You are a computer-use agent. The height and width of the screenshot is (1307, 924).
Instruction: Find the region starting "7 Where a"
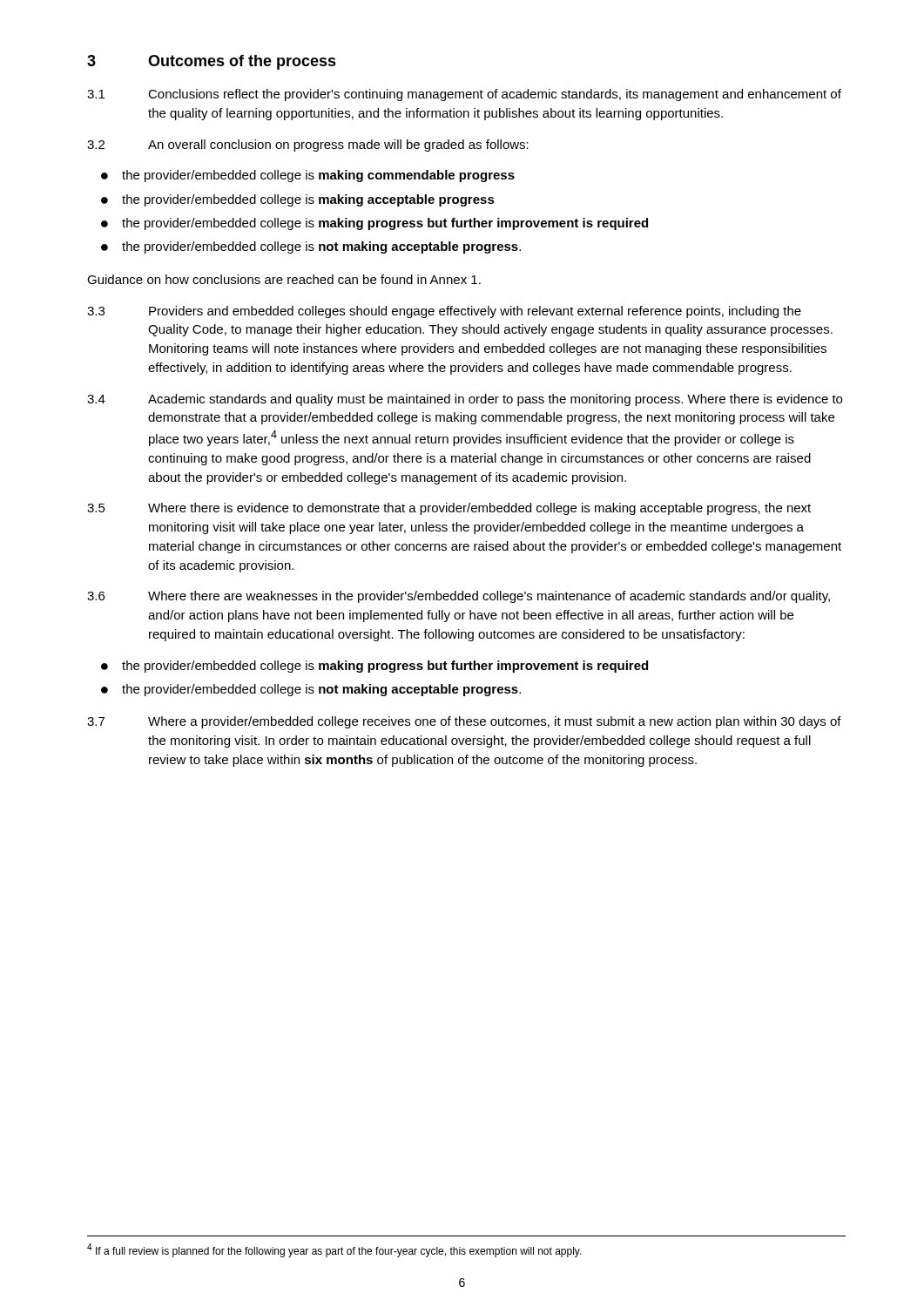point(466,741)
